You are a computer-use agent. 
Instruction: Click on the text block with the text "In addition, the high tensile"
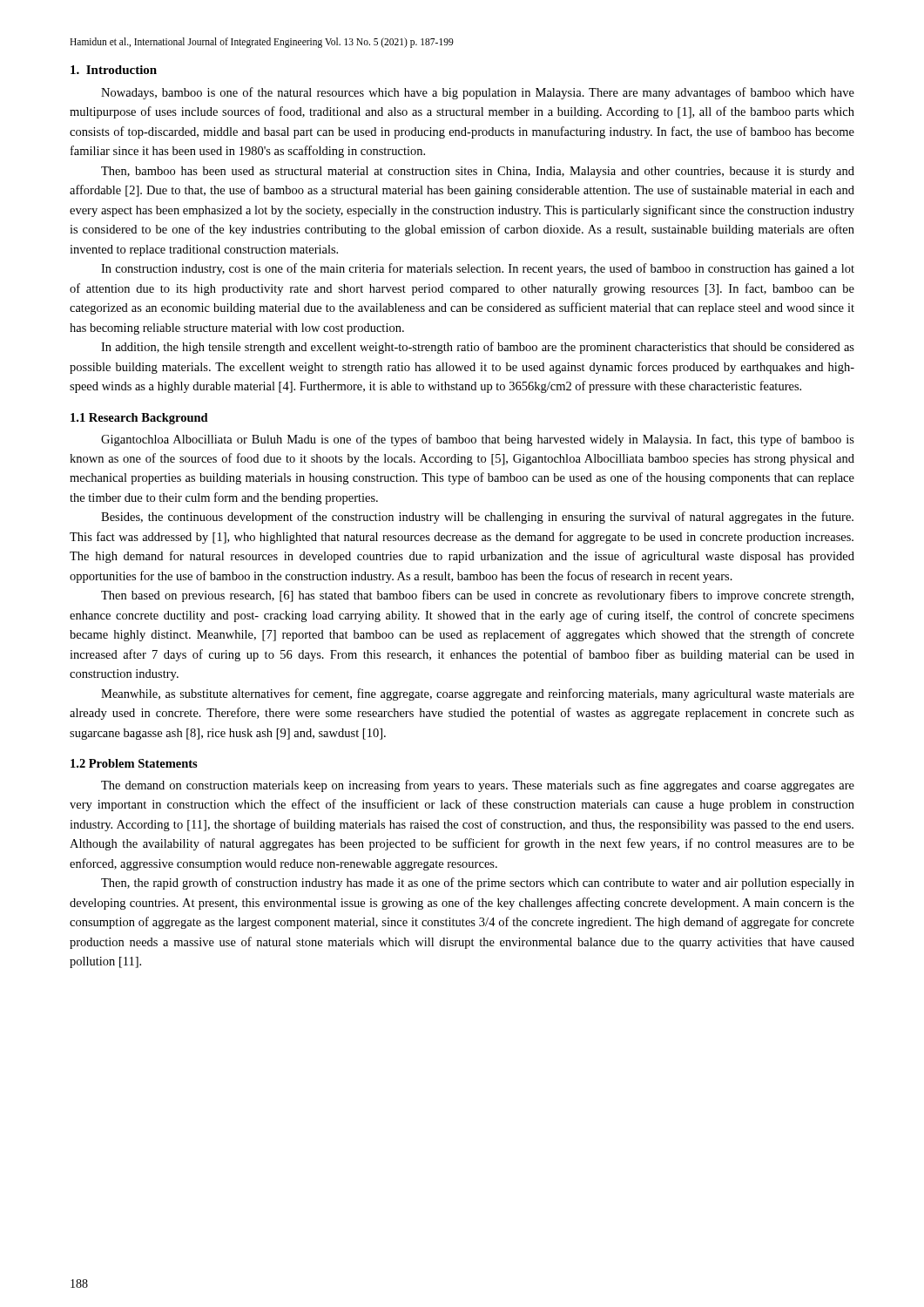pyautogui.click(x=462, y=367)
